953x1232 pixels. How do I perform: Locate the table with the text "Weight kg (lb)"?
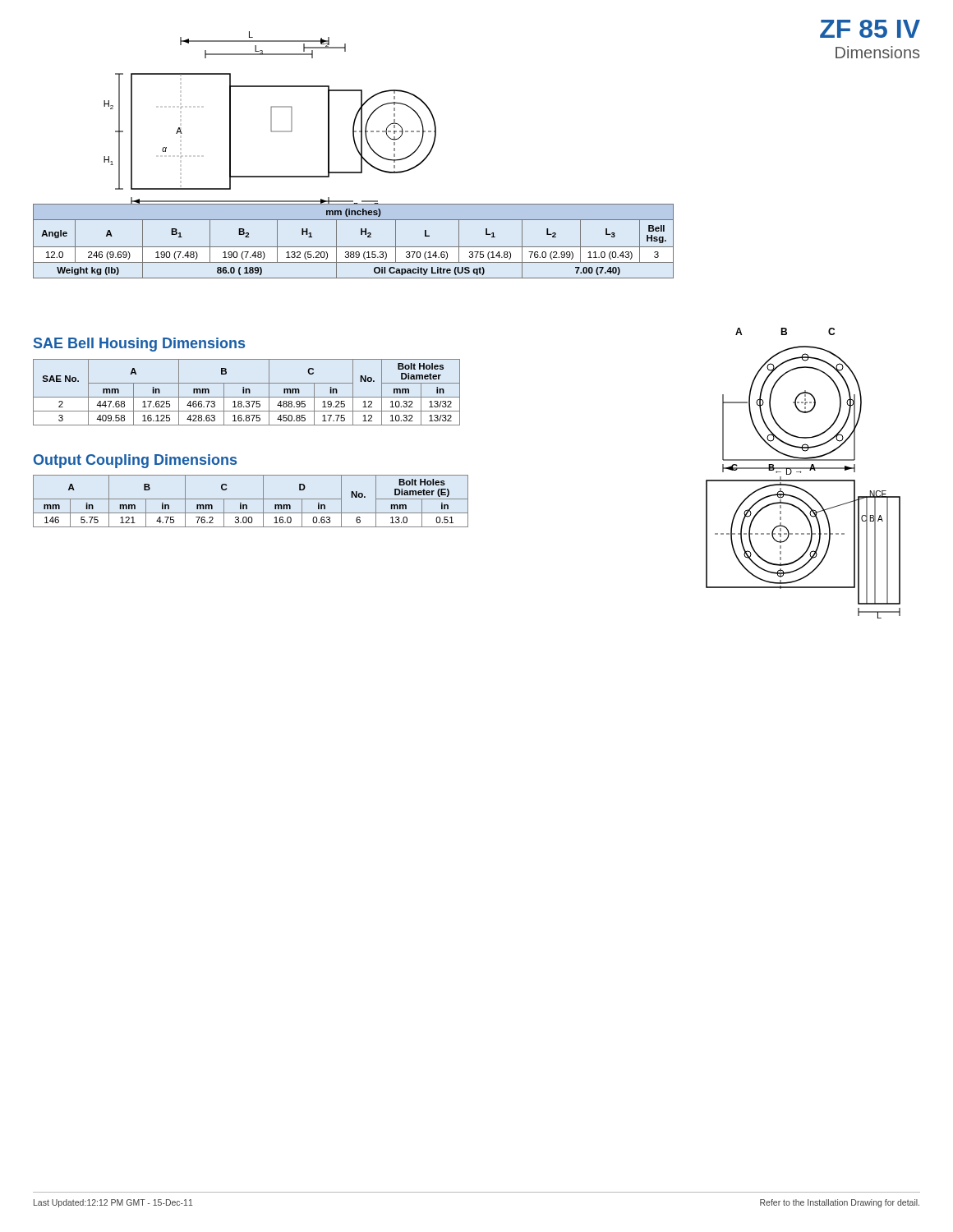tap(353, 241)
